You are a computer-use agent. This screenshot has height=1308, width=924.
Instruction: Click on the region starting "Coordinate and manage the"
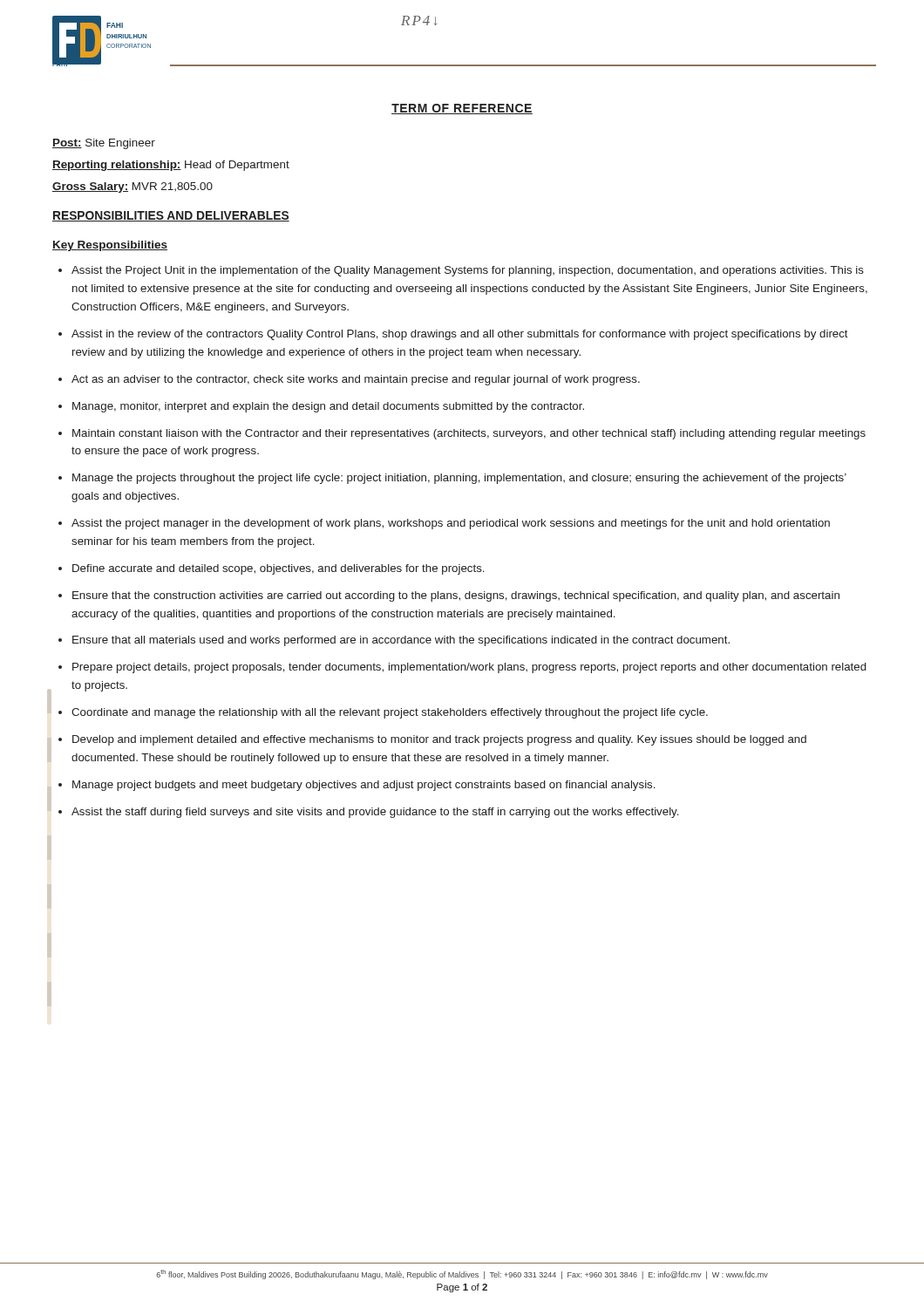coord(390,712)
